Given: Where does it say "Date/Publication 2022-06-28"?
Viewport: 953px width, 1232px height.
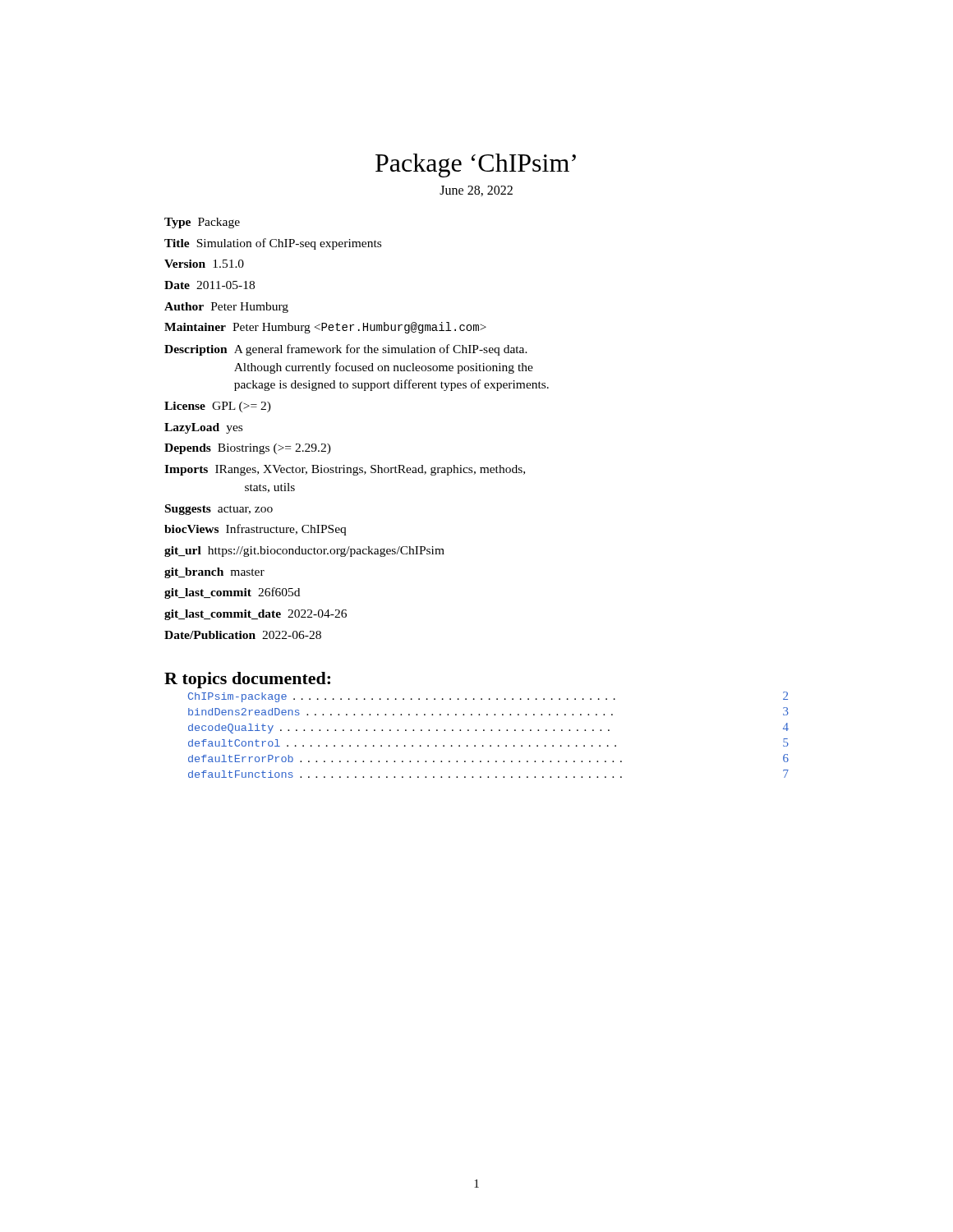Looking at the screenshot, I should pos(243,634).
